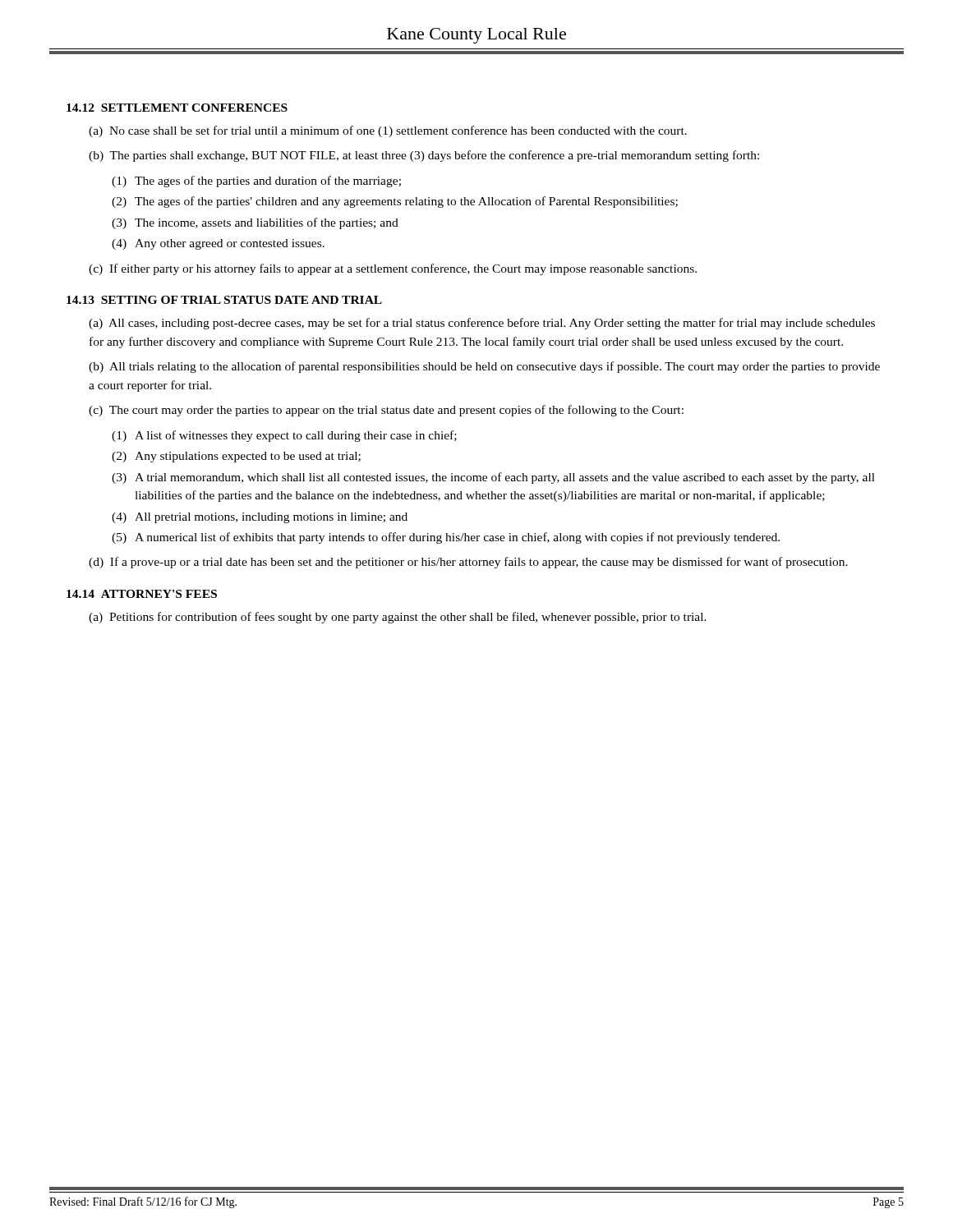Find the list item containing "(4) Any other agreed or"
This screenshot has height=1232, width=953.
(x=218, y=244)
